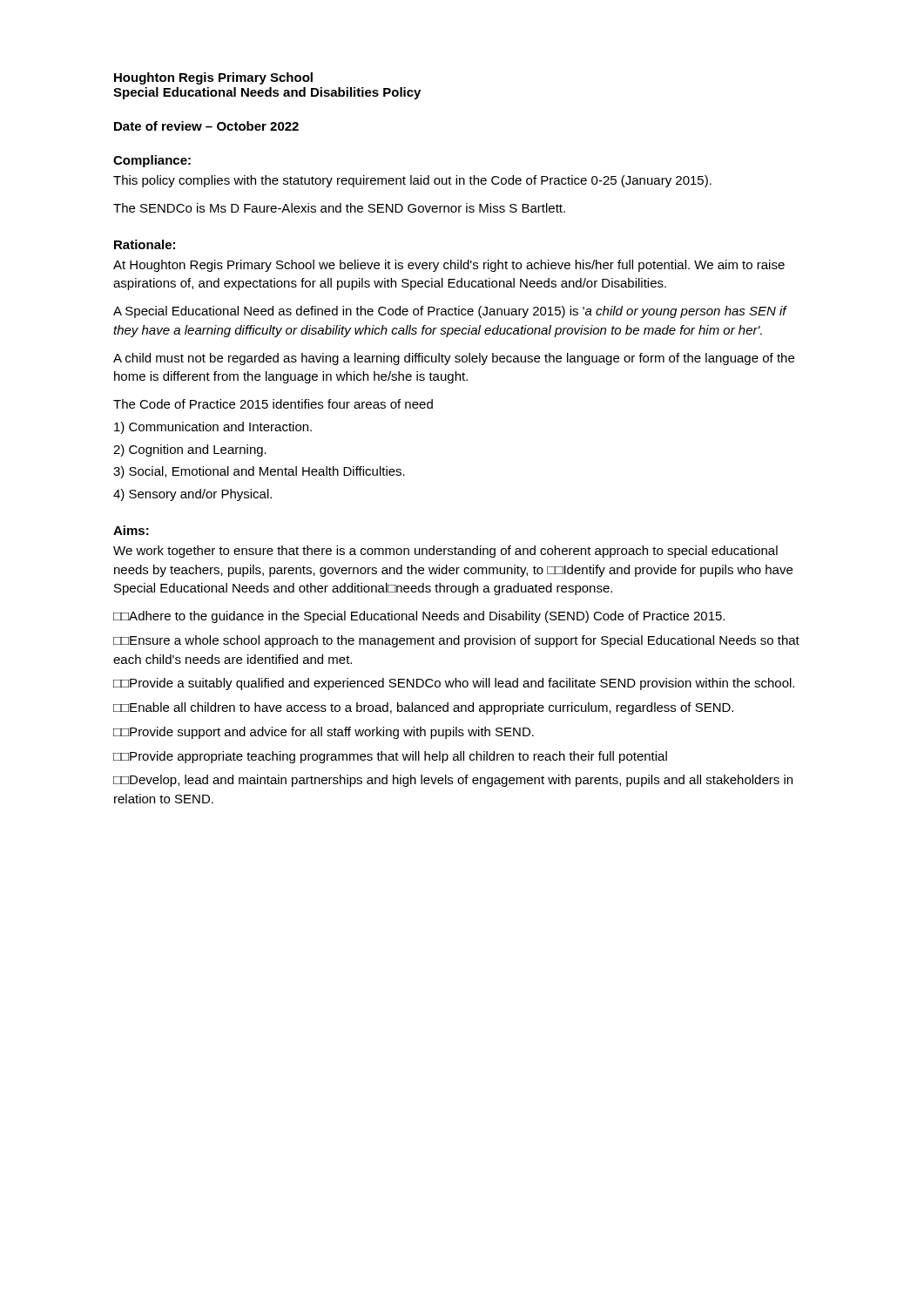Select the list item containing "1) Communication and Interaction."
Screen dimensions: 1307x924
pyautogui.click(x=213, y=426)
